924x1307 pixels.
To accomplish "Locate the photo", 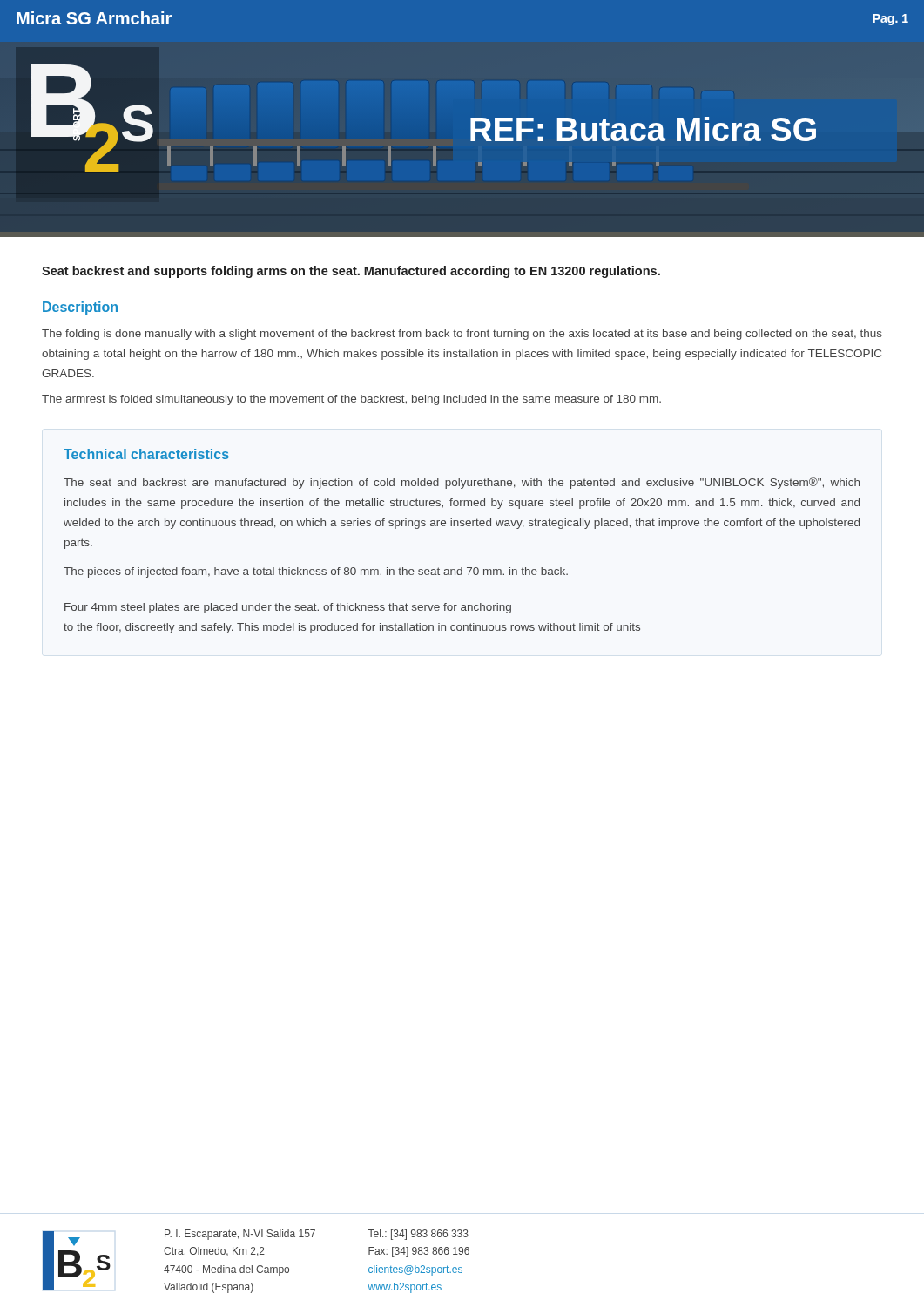I will coord(462,137).
